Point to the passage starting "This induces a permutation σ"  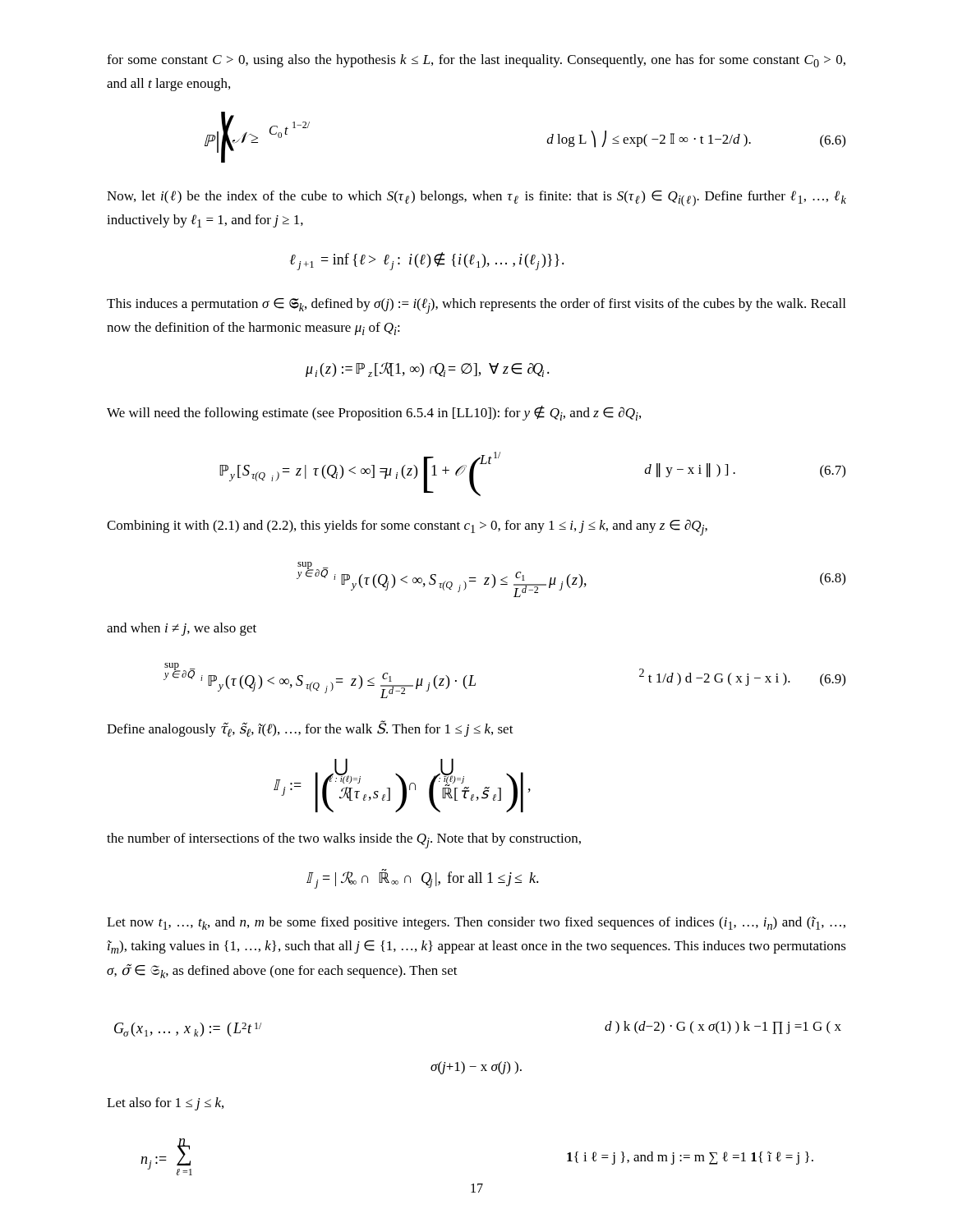click(x=476, y=317)
